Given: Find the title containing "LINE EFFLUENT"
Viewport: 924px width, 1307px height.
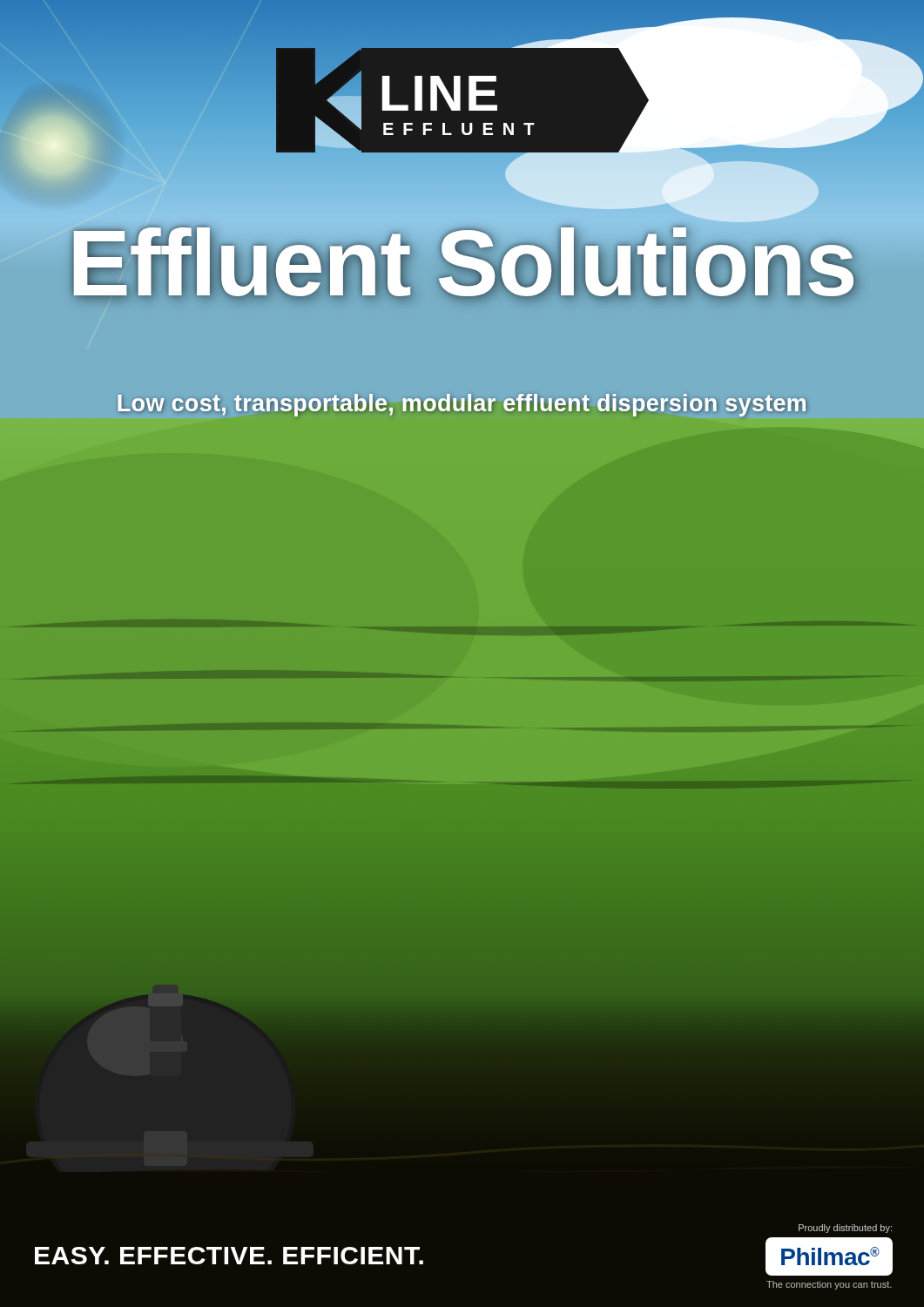Looking at the screenshot, I should (x=462, y=100).
